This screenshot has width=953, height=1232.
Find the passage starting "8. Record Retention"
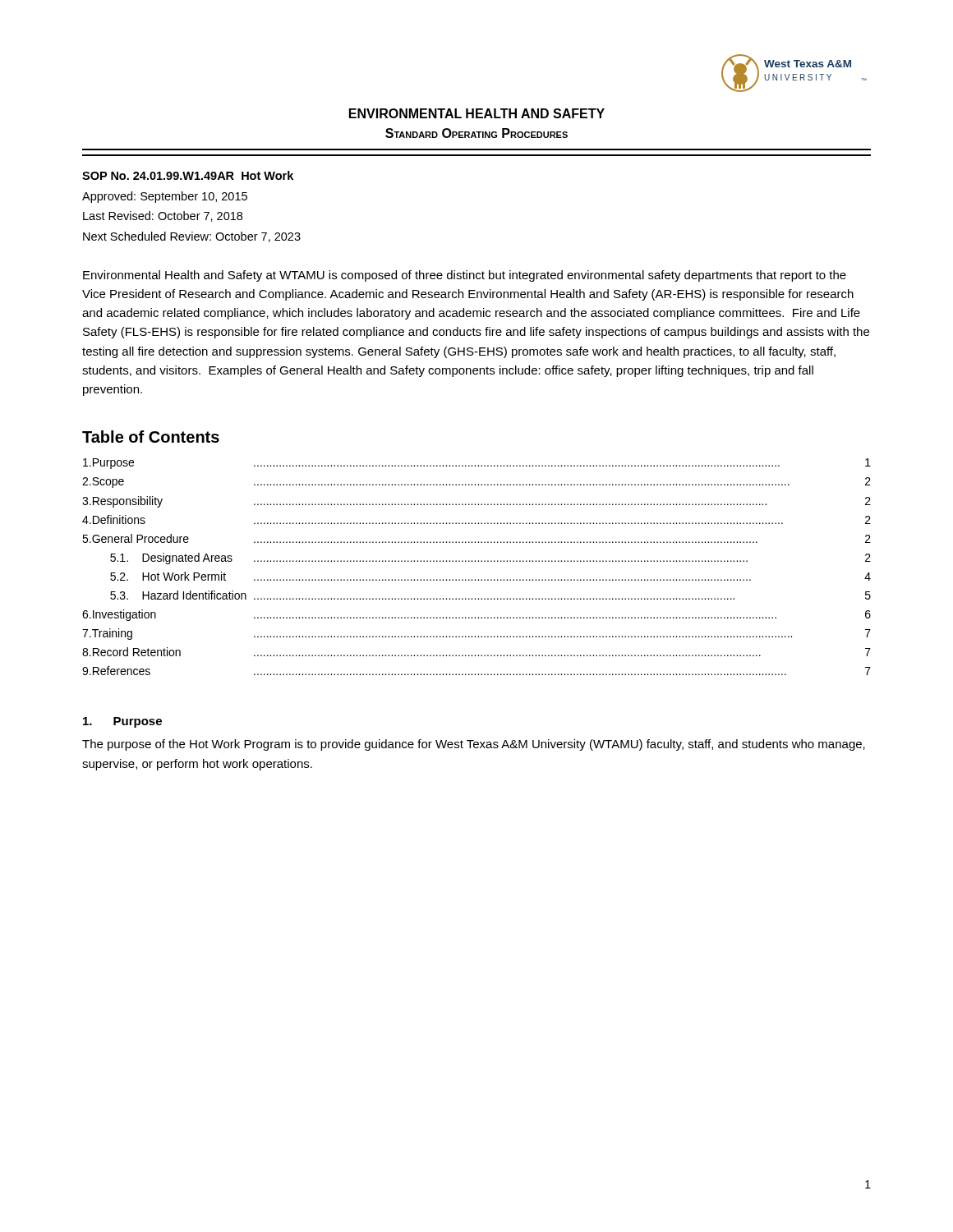click(x=476, y=653)
